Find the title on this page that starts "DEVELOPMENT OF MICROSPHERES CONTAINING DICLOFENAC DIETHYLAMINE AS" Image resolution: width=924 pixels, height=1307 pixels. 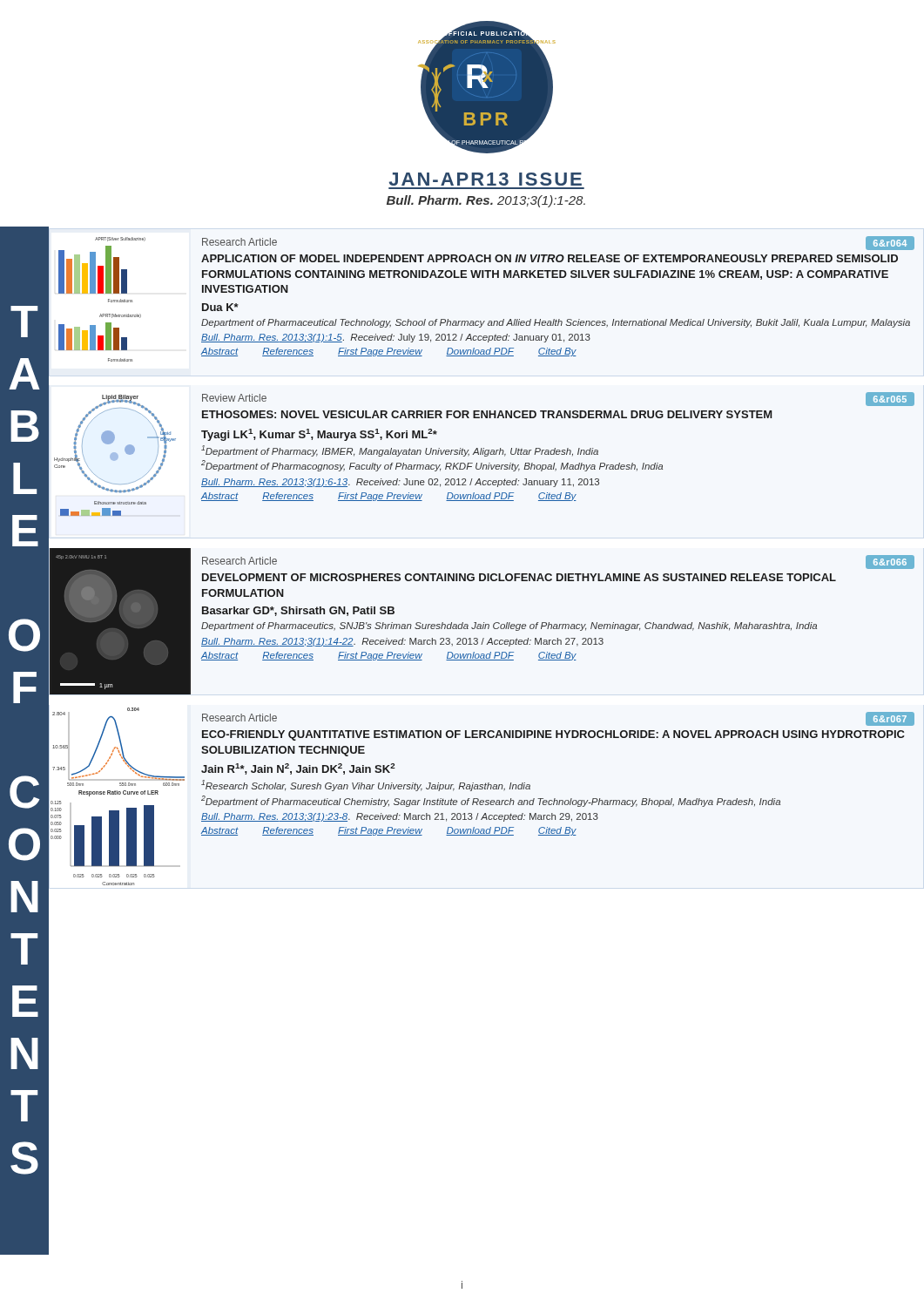[x=519, y=585]
